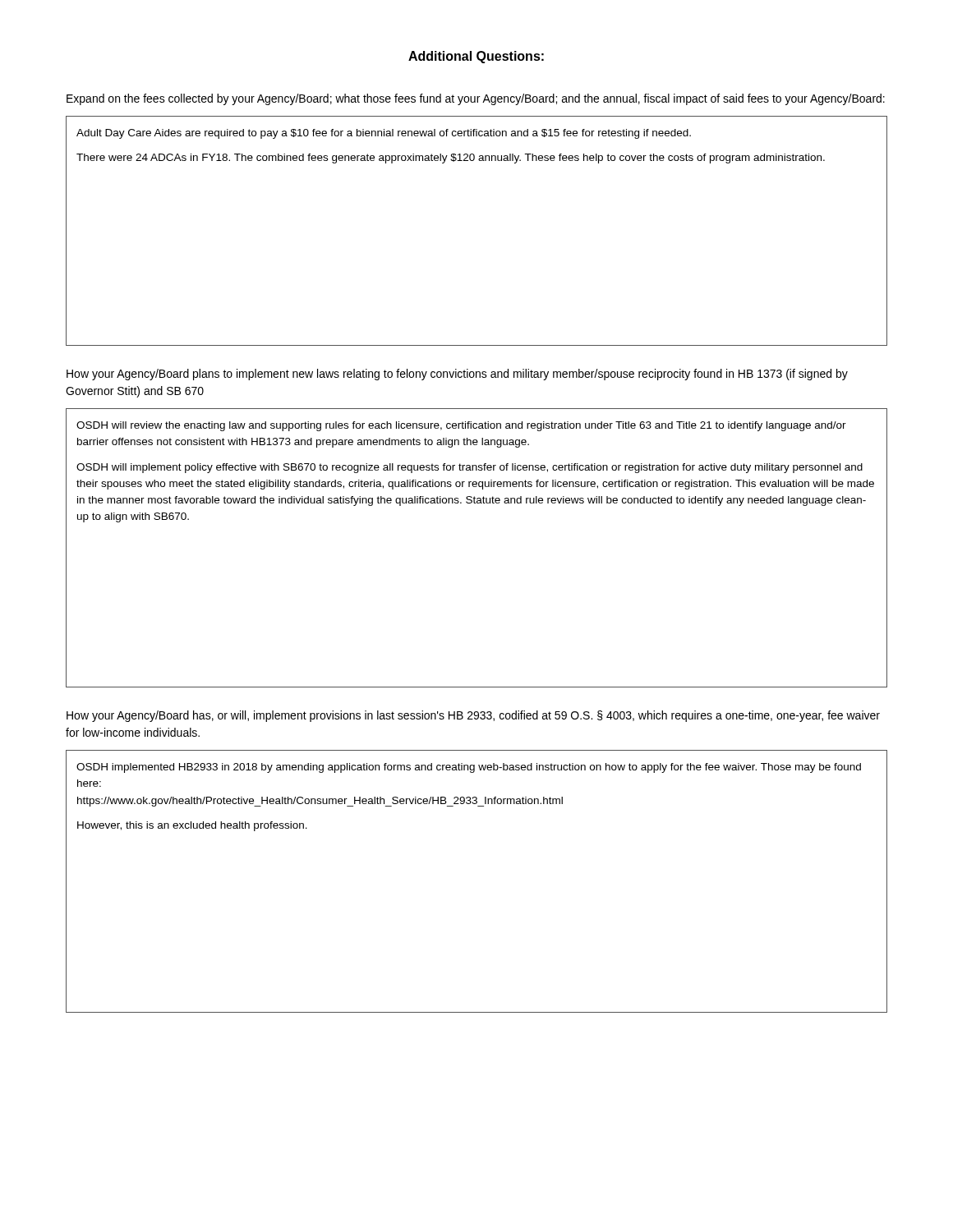
Task: Where is the passage that starts "How your Agency/Board plans to implement new laws"?
Action: (x=457, y=382)
